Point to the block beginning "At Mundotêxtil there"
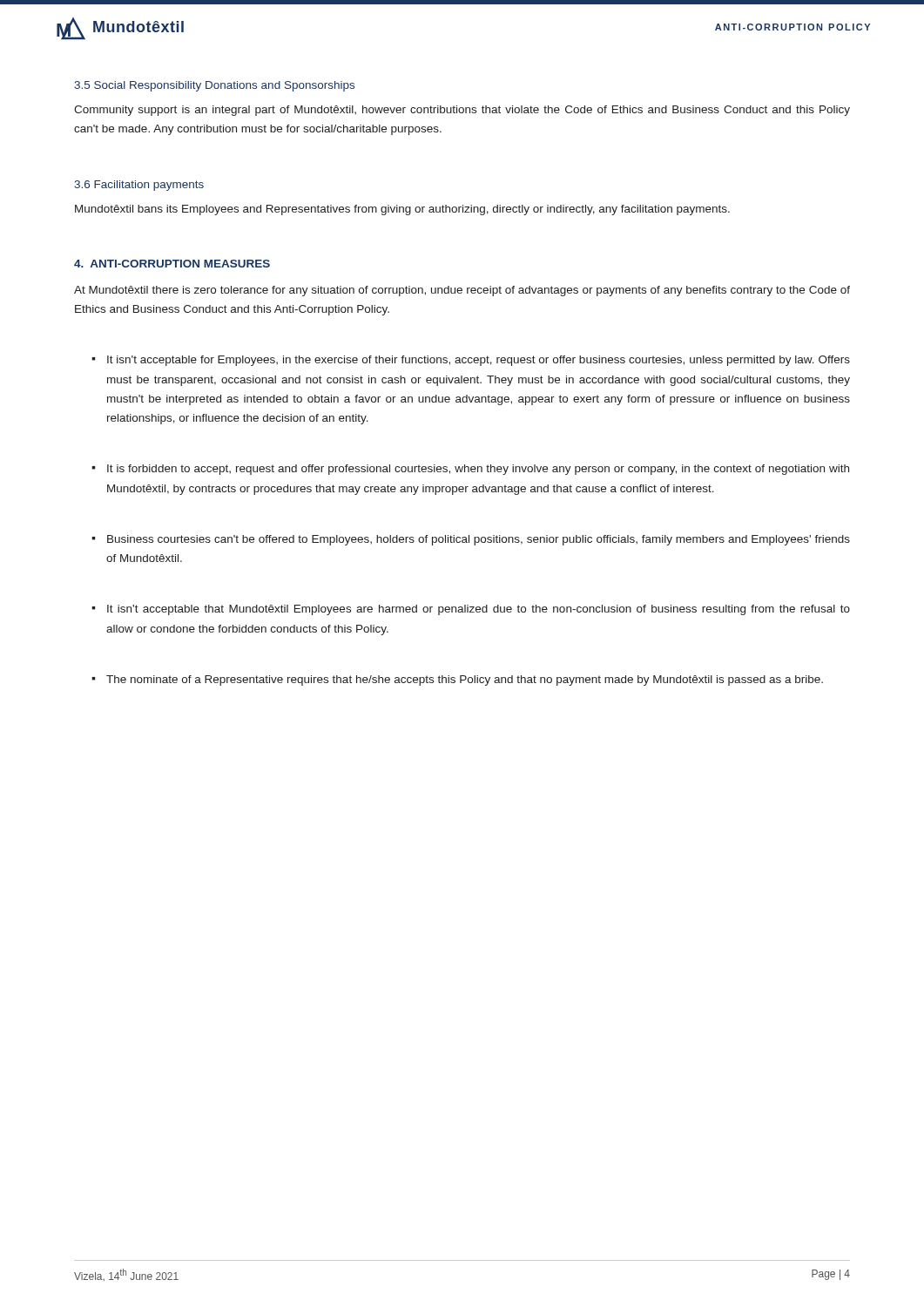Viewport: 924px width, 1307px height. [x=462, y=299]
